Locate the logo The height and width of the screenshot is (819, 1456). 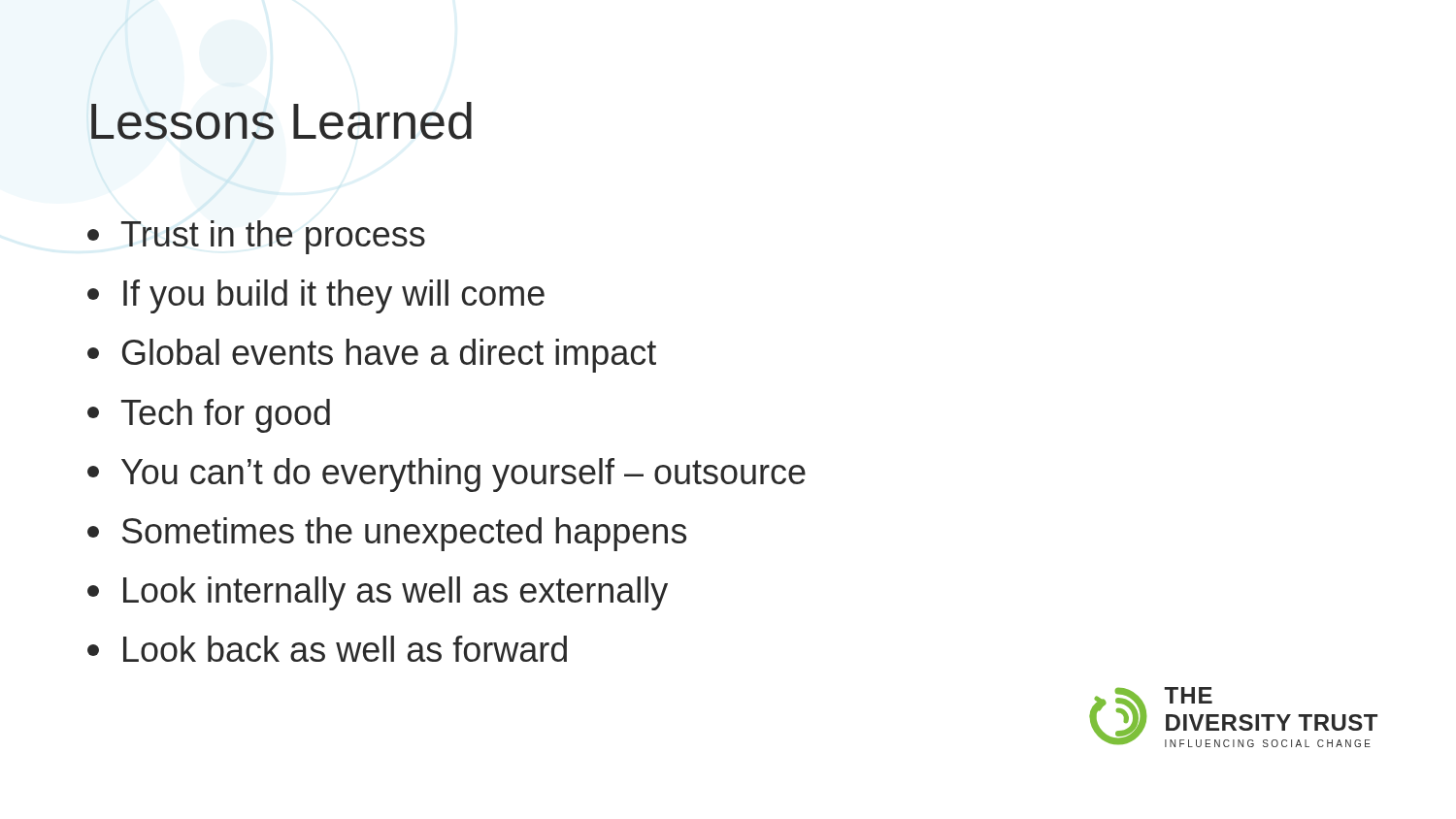point(1231,716)
